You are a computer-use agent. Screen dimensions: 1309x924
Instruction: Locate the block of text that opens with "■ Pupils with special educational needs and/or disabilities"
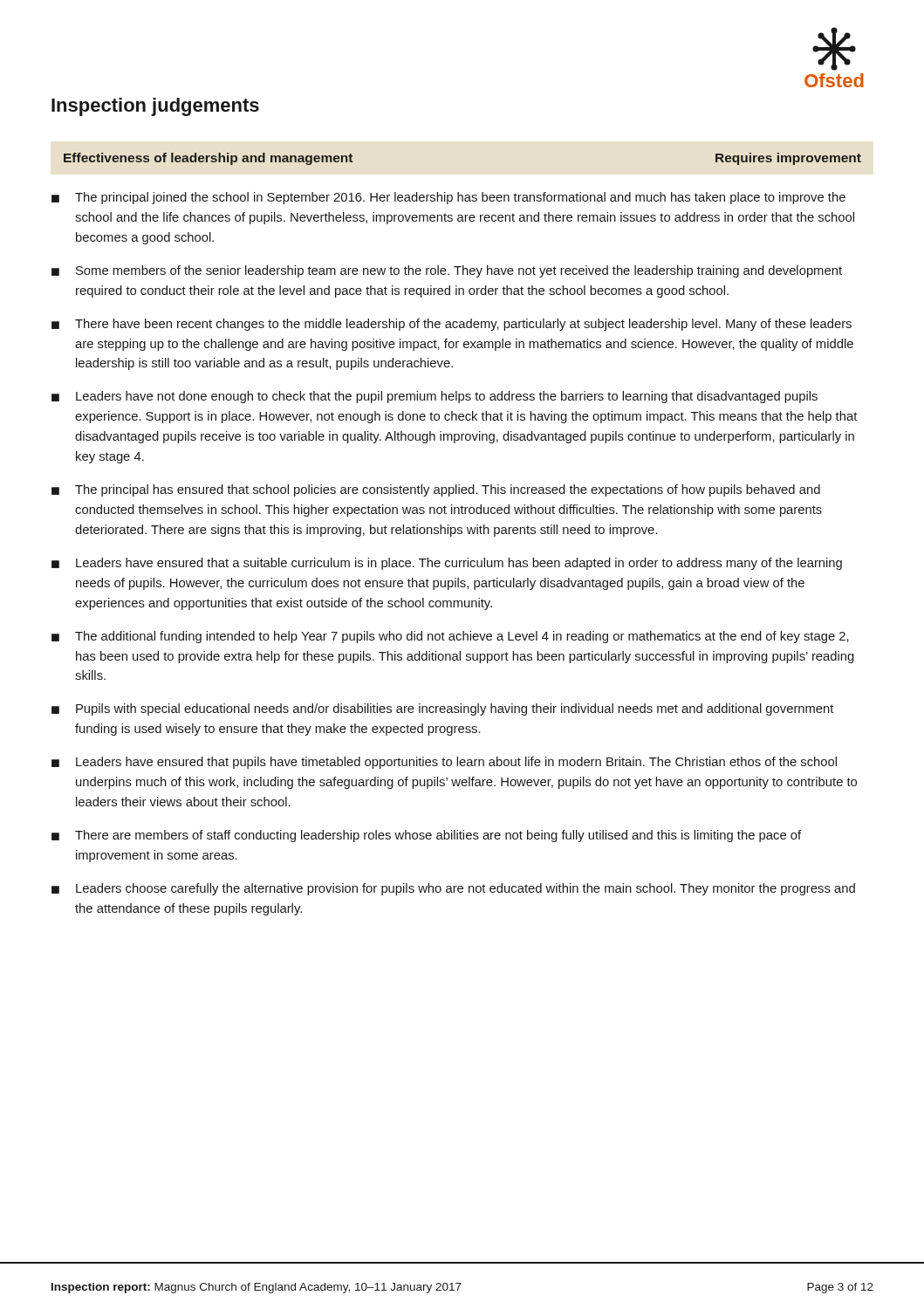pos(462,719)
